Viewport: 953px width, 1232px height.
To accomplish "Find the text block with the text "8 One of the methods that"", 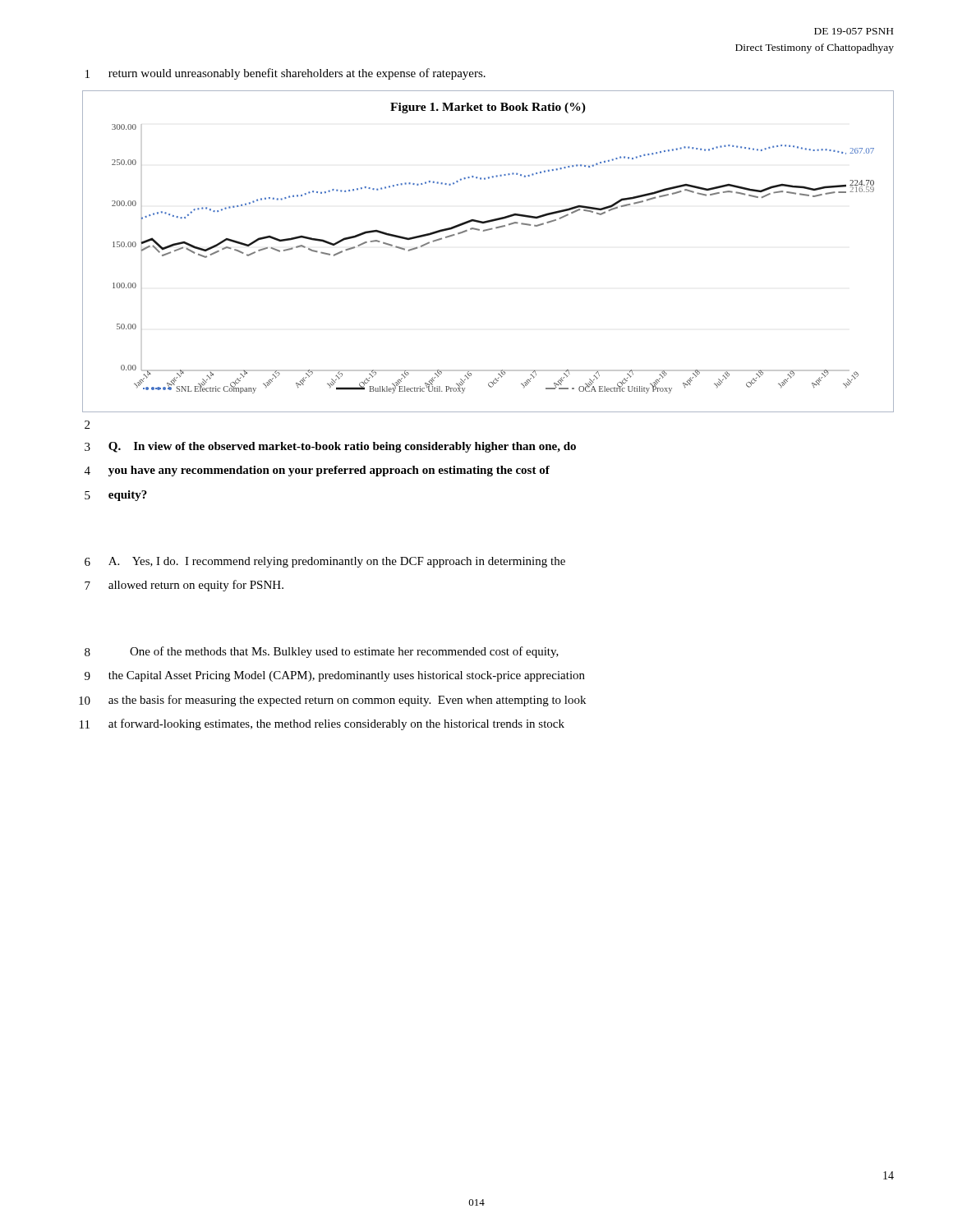I will [x=476, y=688].
